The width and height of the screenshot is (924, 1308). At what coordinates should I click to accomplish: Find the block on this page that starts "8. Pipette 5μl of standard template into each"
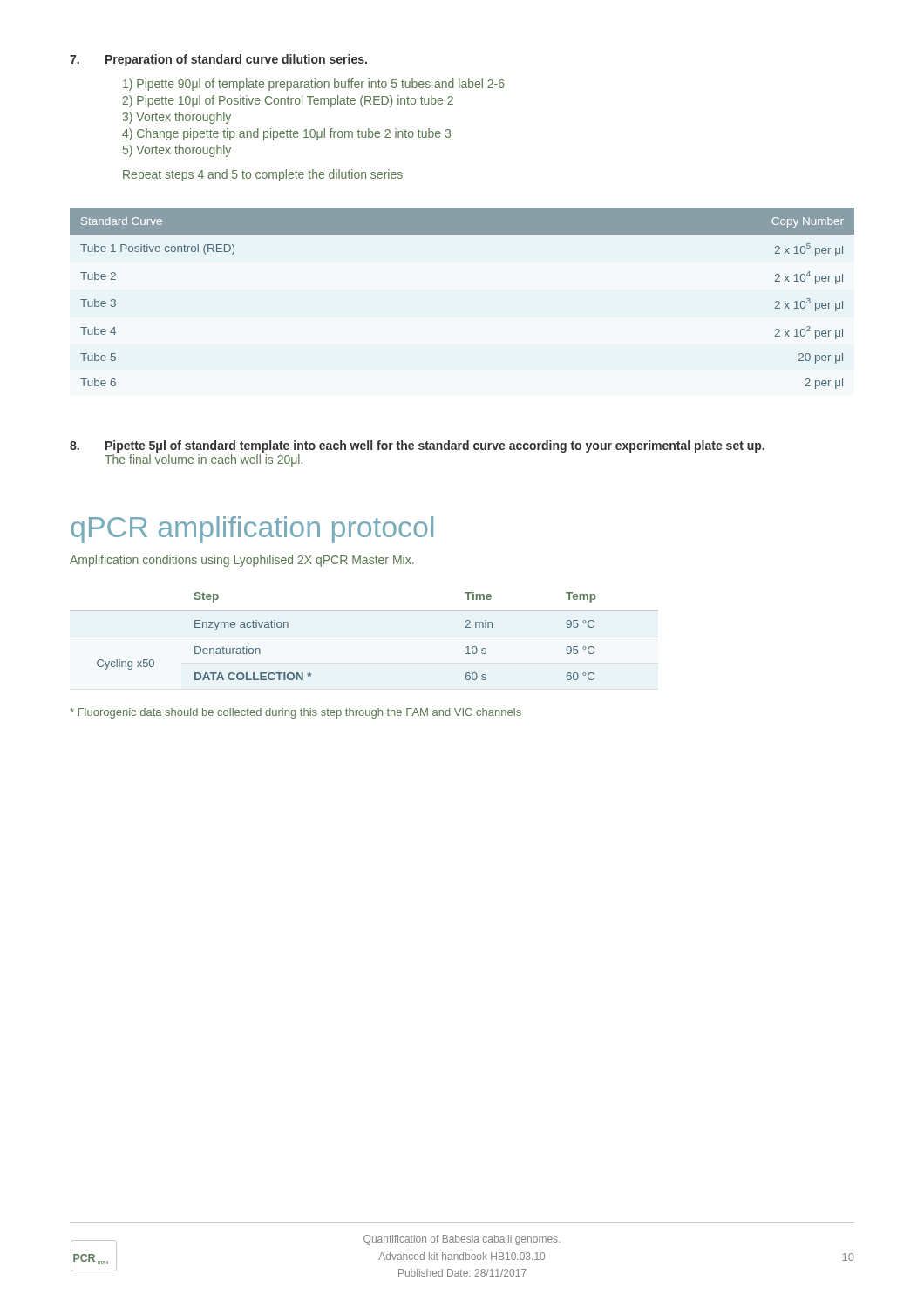(417, 453)
